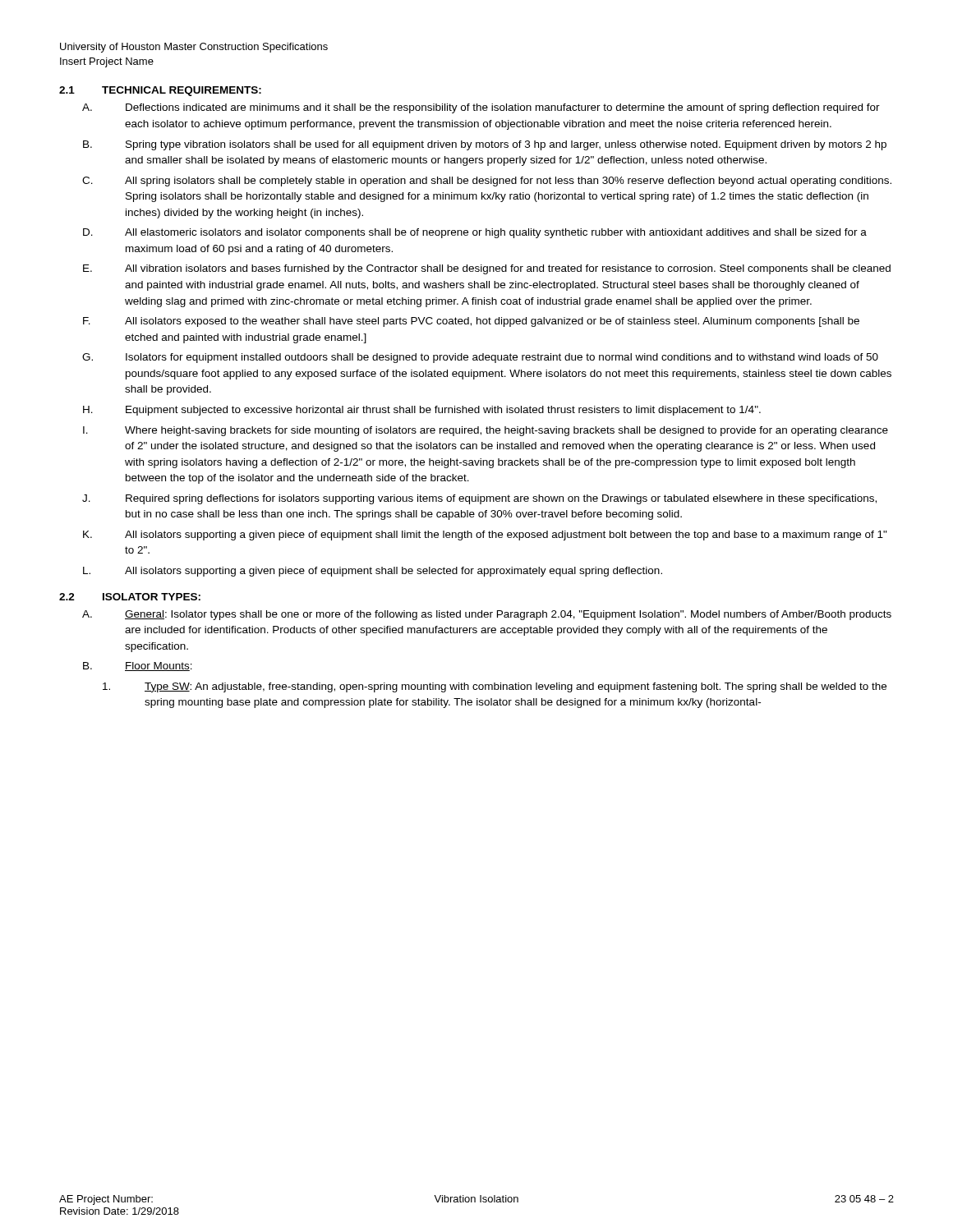Click on the list item that says "Type SW: An adjustable, free-standing,"
The height and width of the screenshot is (1232, 953).
pyautogui.click(x=476, y=694)
